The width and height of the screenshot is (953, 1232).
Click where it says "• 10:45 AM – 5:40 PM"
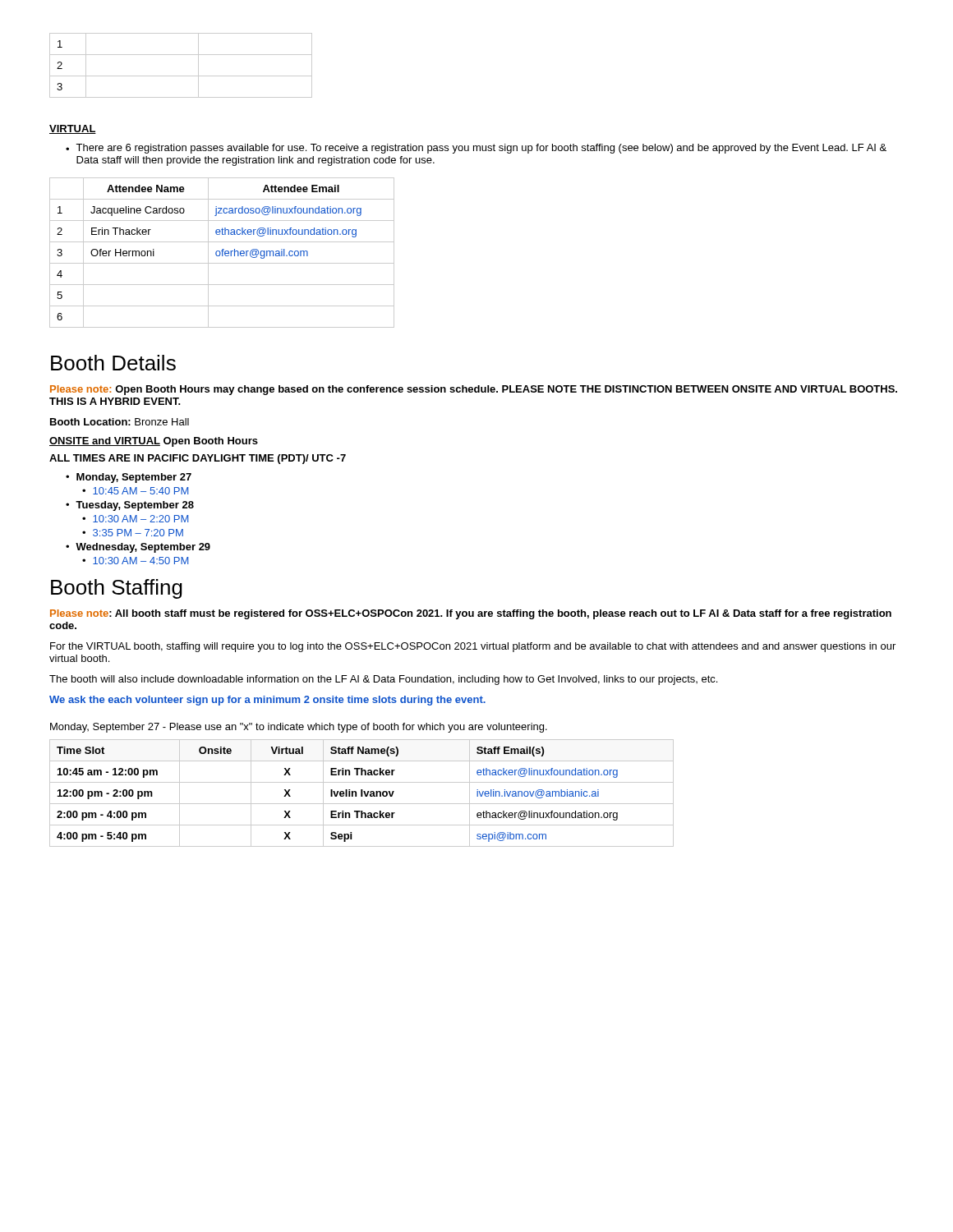(x=136, y=491)
